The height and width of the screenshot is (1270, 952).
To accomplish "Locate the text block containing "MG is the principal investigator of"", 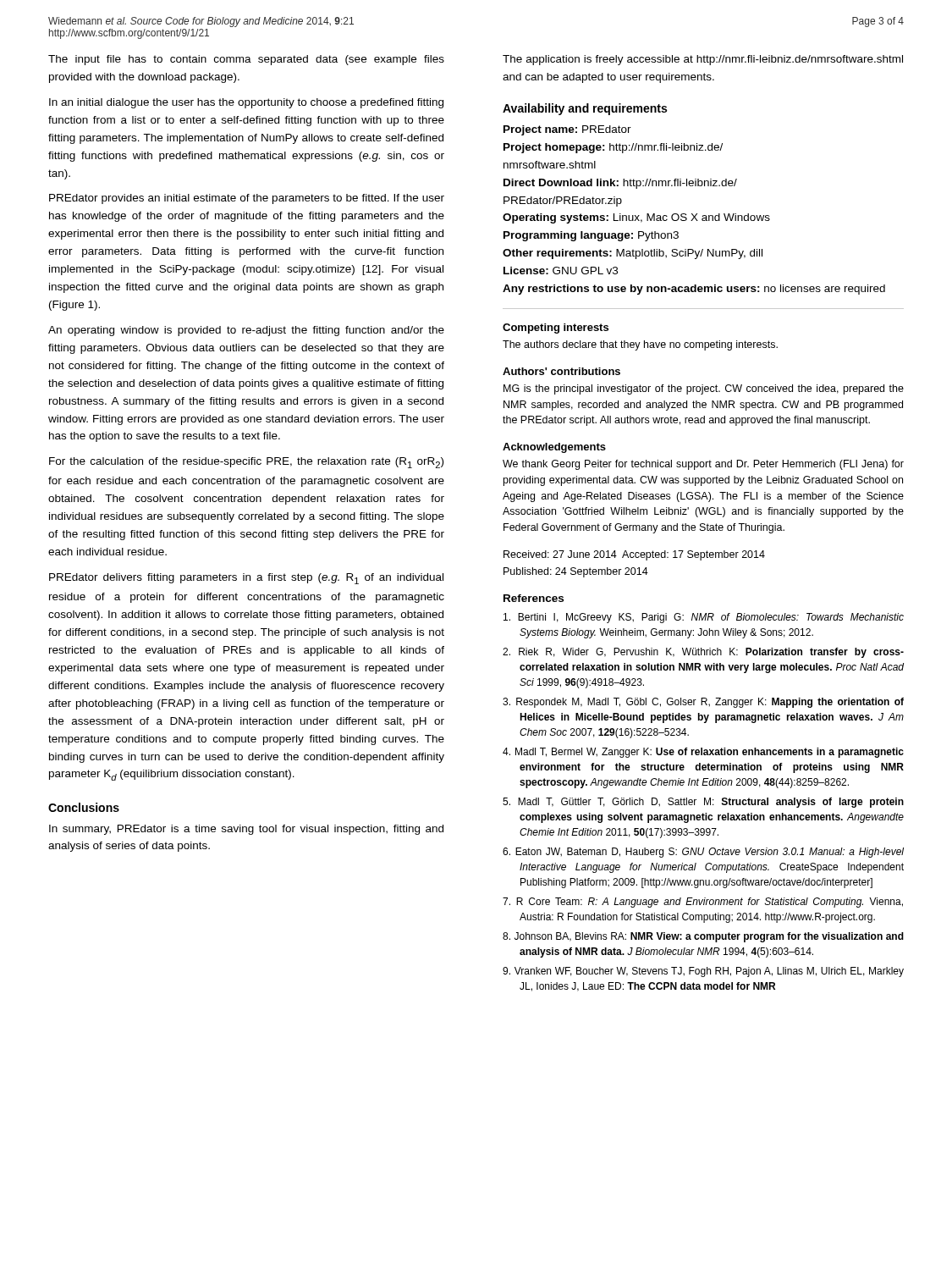I will [703, 405].
